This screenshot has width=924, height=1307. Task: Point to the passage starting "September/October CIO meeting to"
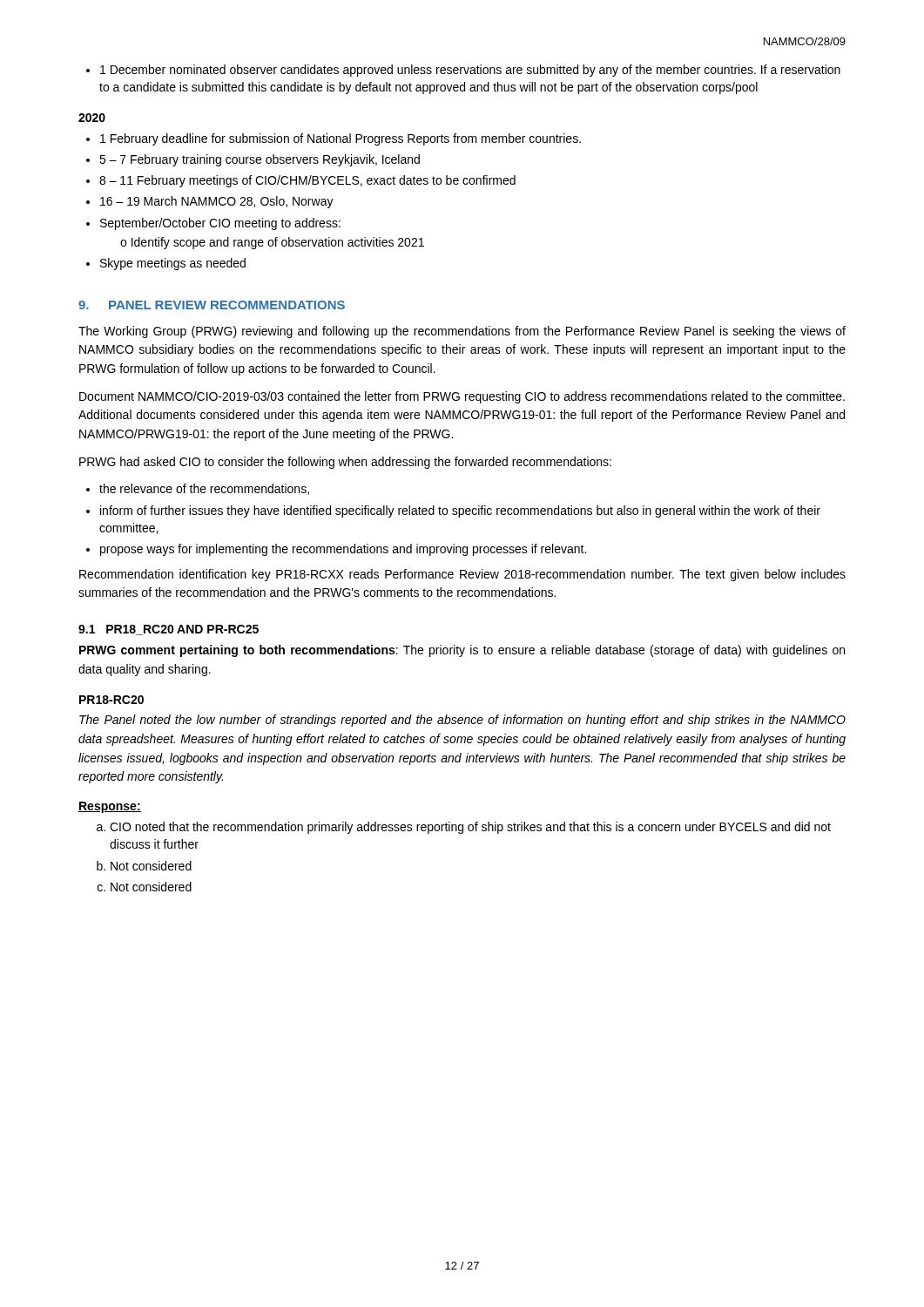(220, 224)
